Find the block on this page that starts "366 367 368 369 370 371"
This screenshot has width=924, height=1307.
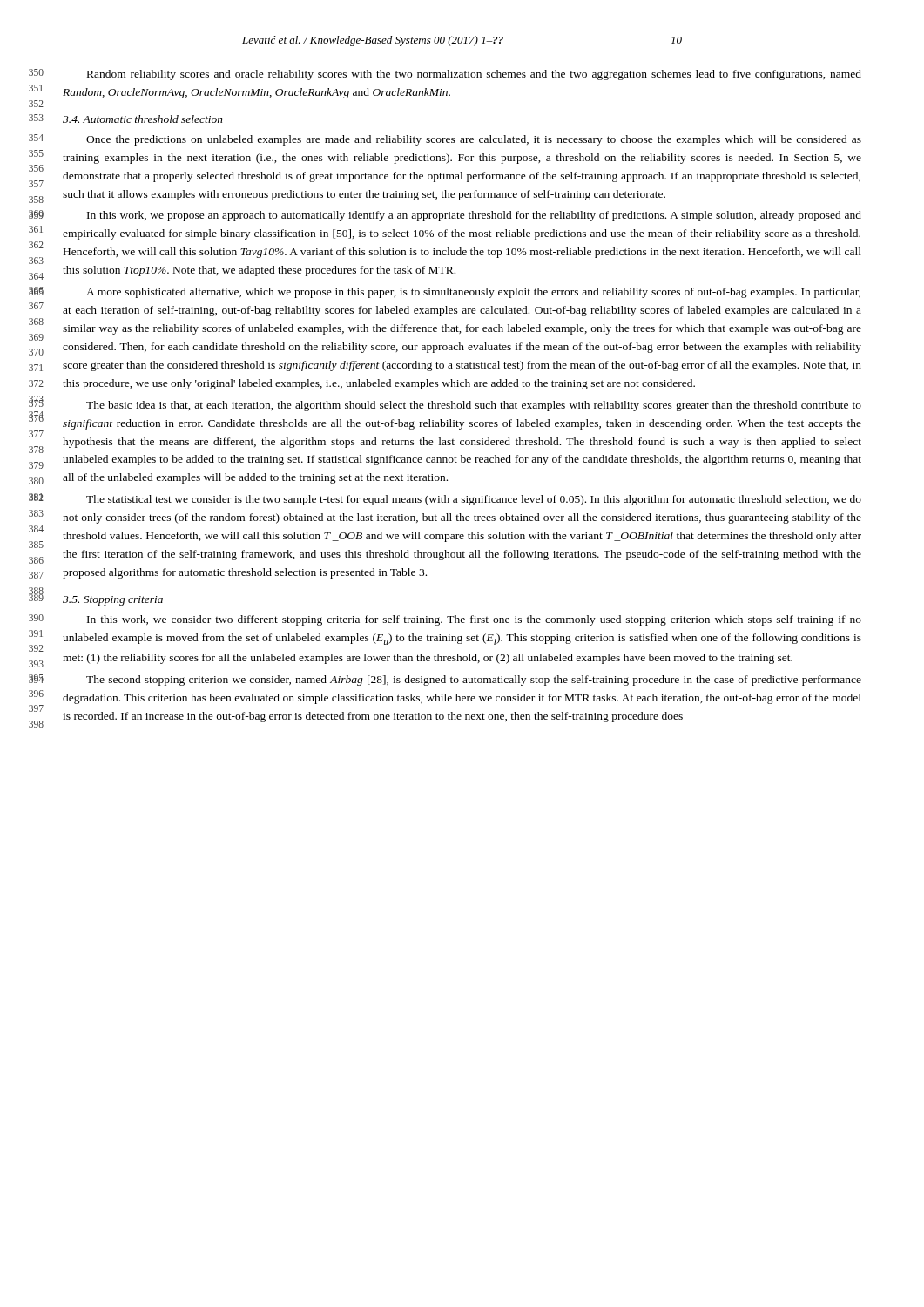[462, 338]
